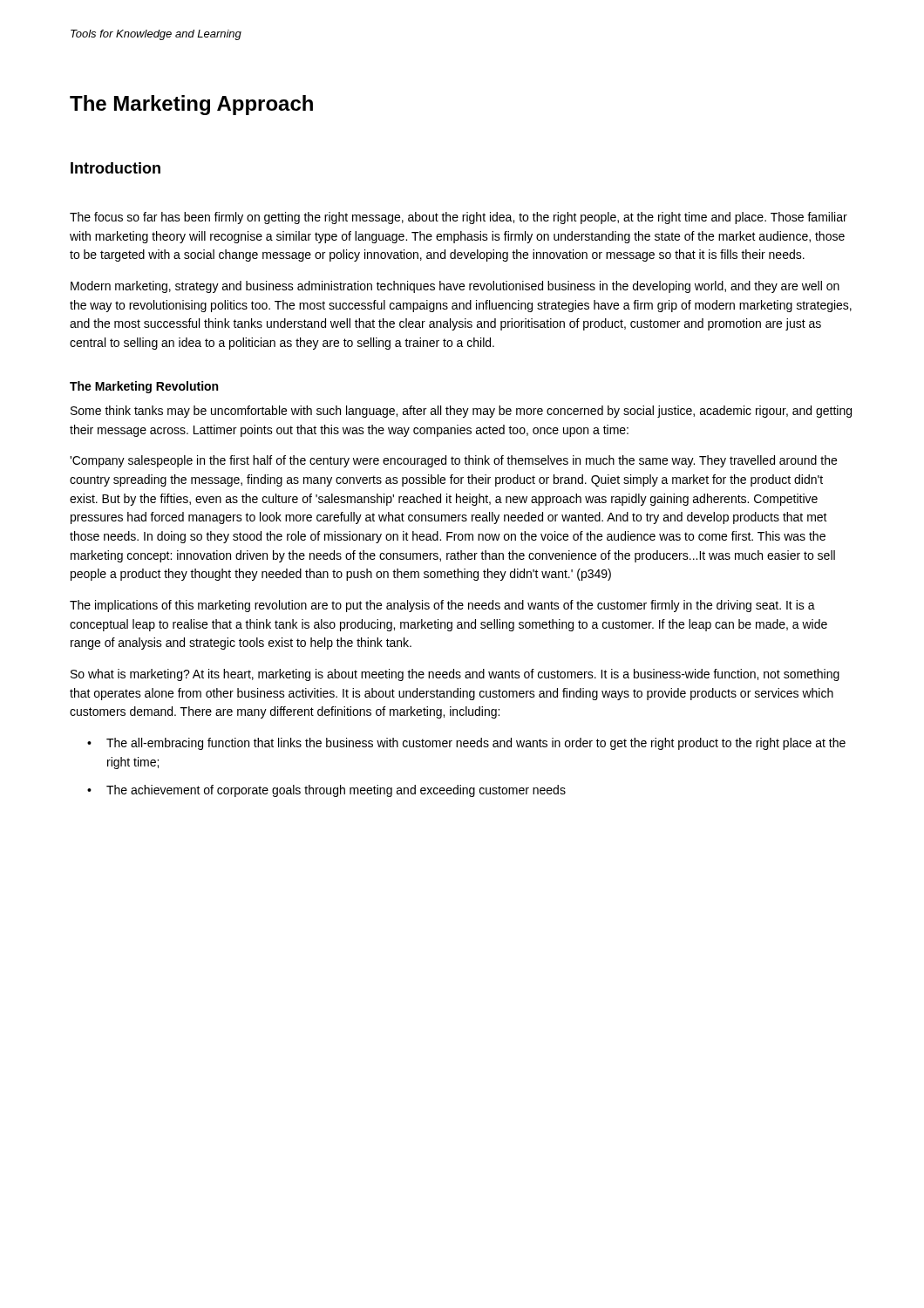The image size is (924, 1308).
Task: Locate the text block with the text "Modern marketing, strategy and business"
Action: tap(461, 314)
